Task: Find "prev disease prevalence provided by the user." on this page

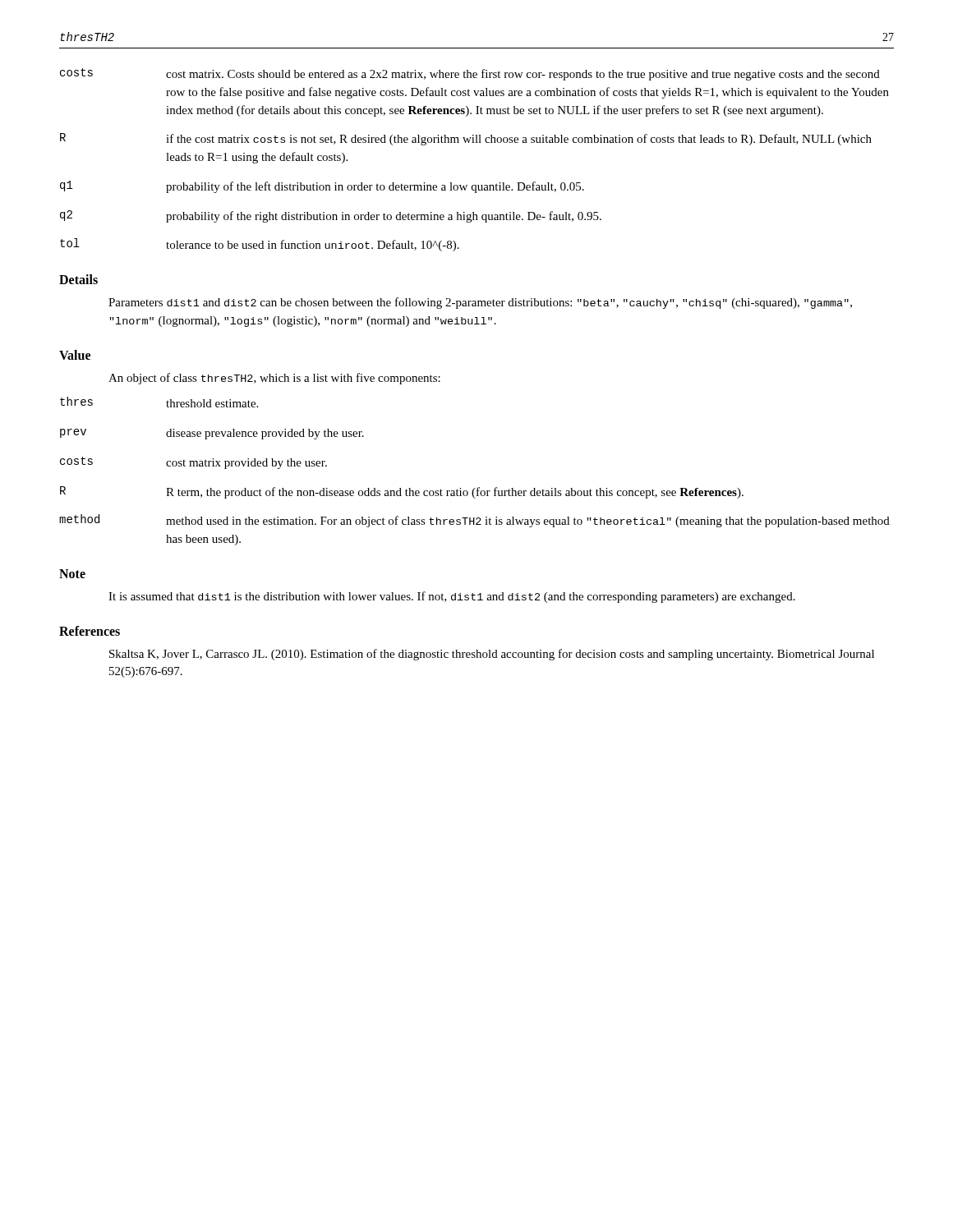Action: click(212, 434)
